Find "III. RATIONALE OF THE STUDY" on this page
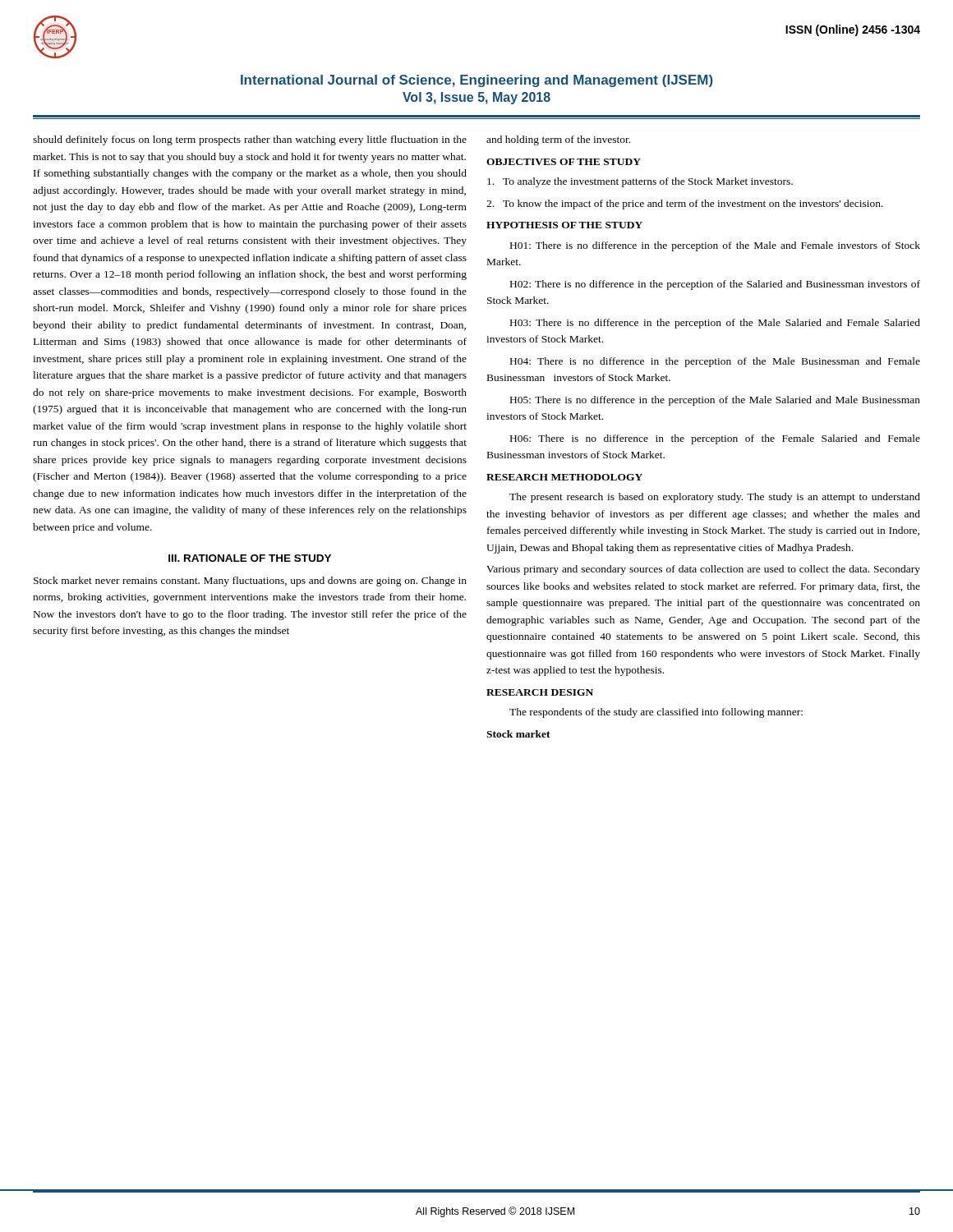953x1232 pixels. click(250, 558)
